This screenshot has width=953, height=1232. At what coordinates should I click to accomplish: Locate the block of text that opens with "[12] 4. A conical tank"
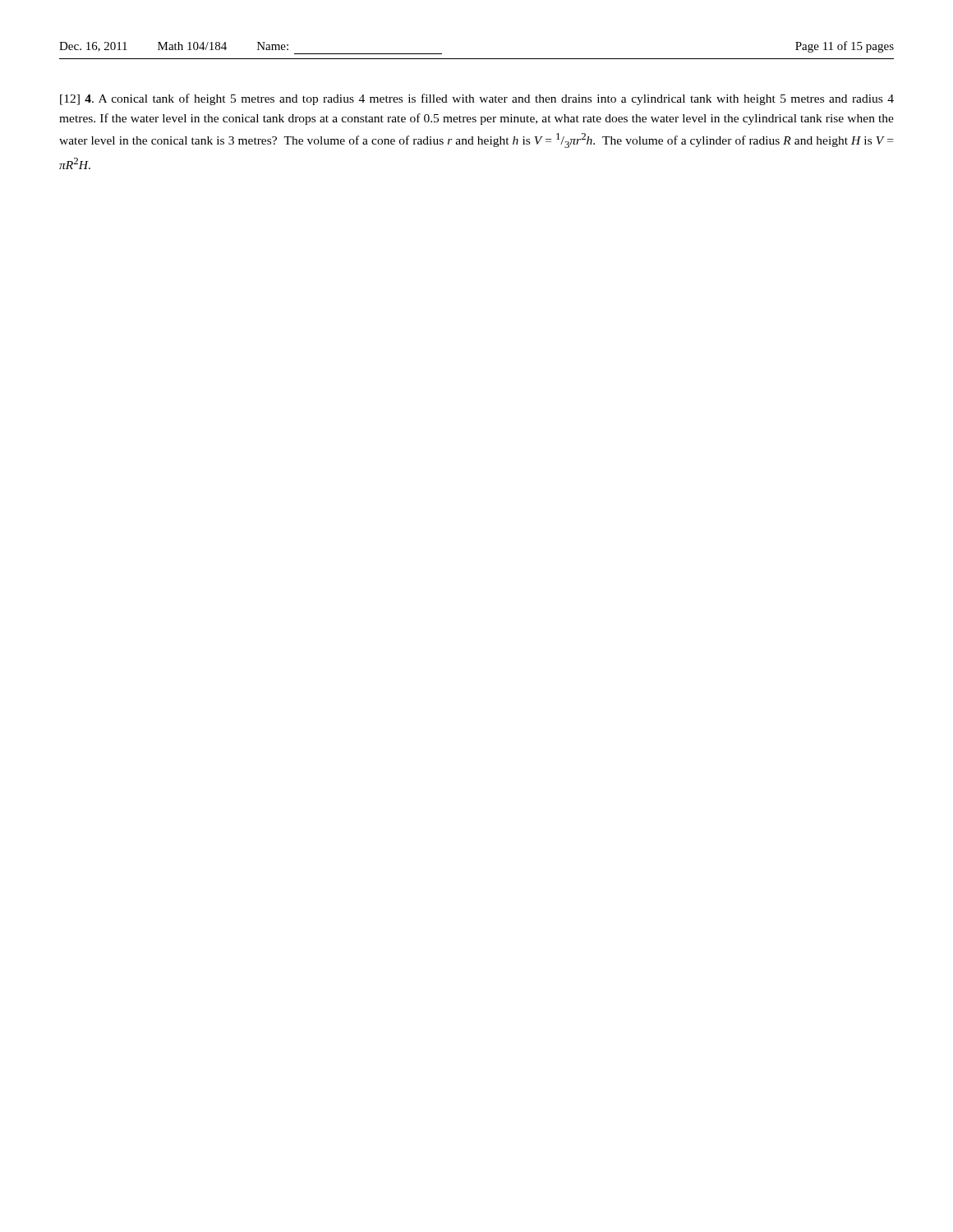tap(476, 132)
